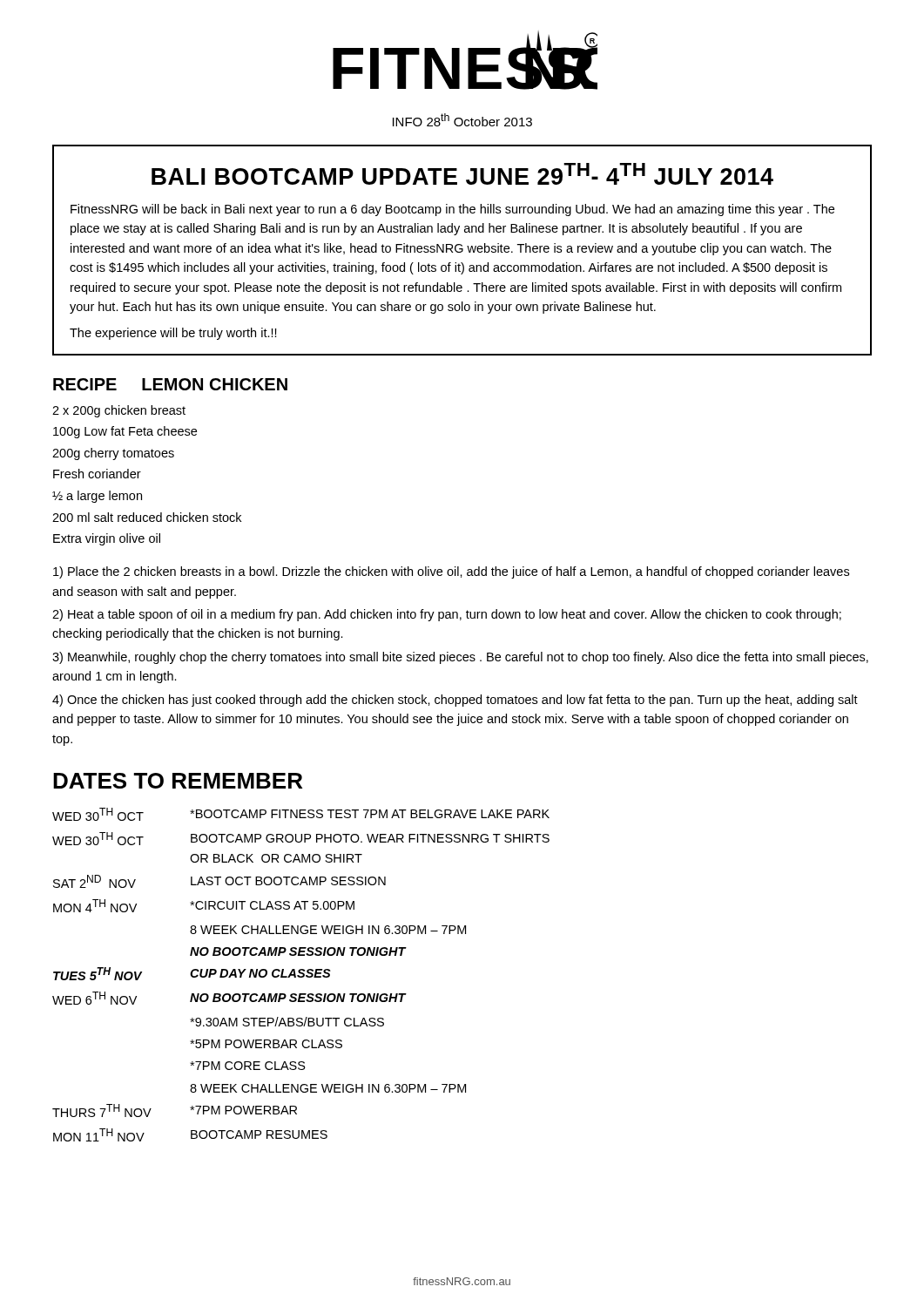Find the list item containing "Fresh coriander"
This screenshot has height=1307, width=924.
[x=97, y=474]
